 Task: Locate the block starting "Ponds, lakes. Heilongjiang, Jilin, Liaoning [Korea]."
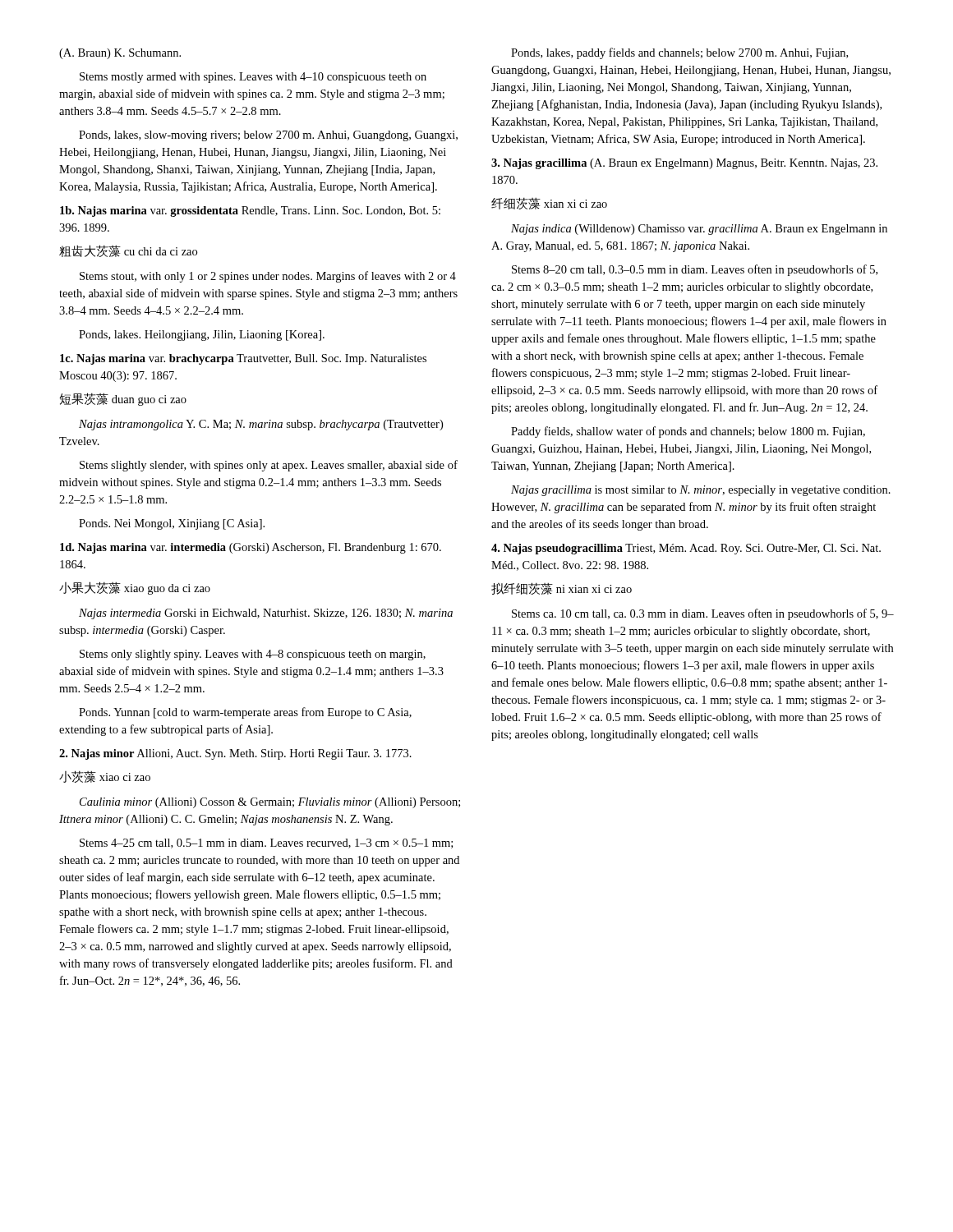coord(260,335)
